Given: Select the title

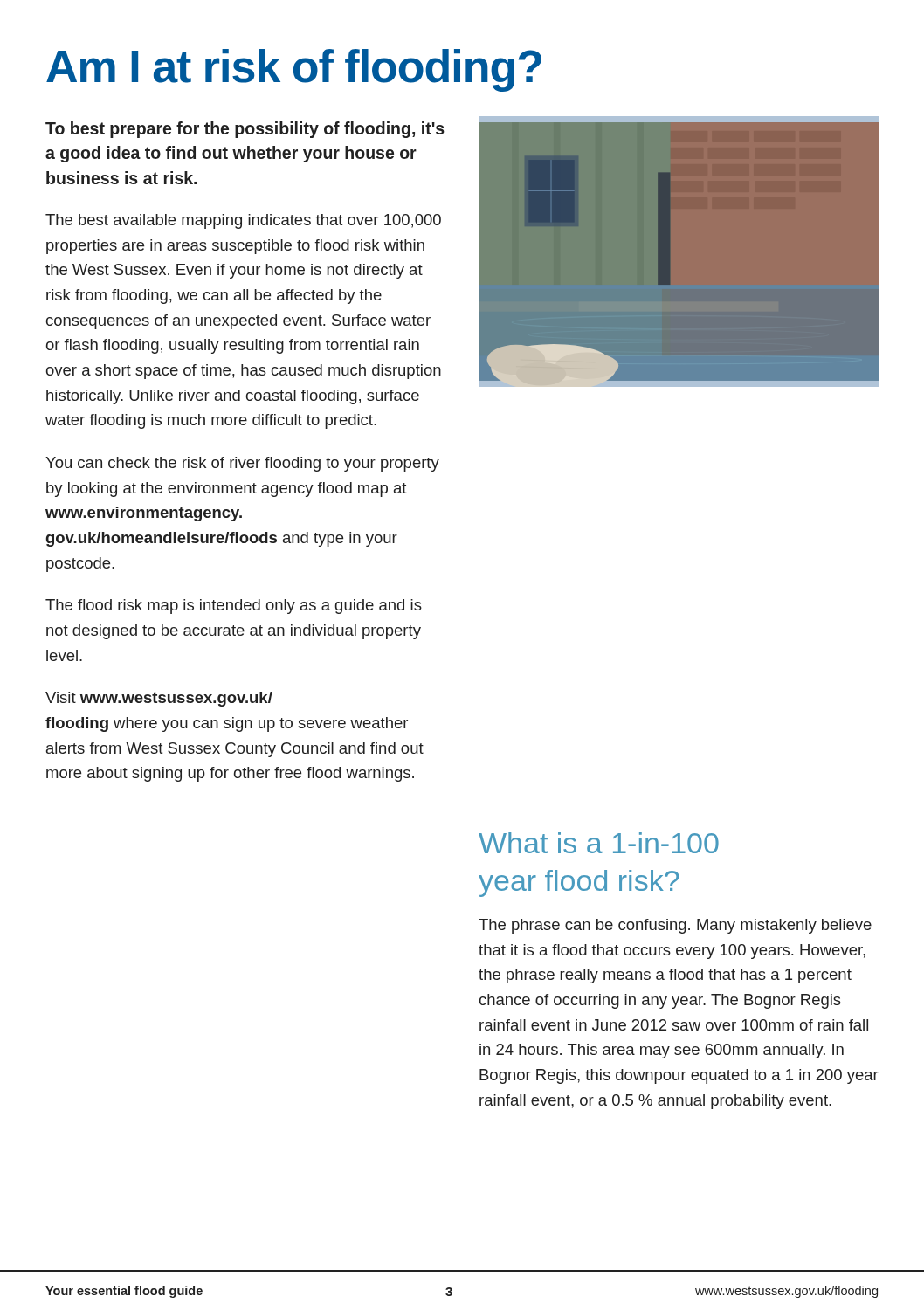Looking at the screenshot, I should pyautogui.click(x=294, y=67).
